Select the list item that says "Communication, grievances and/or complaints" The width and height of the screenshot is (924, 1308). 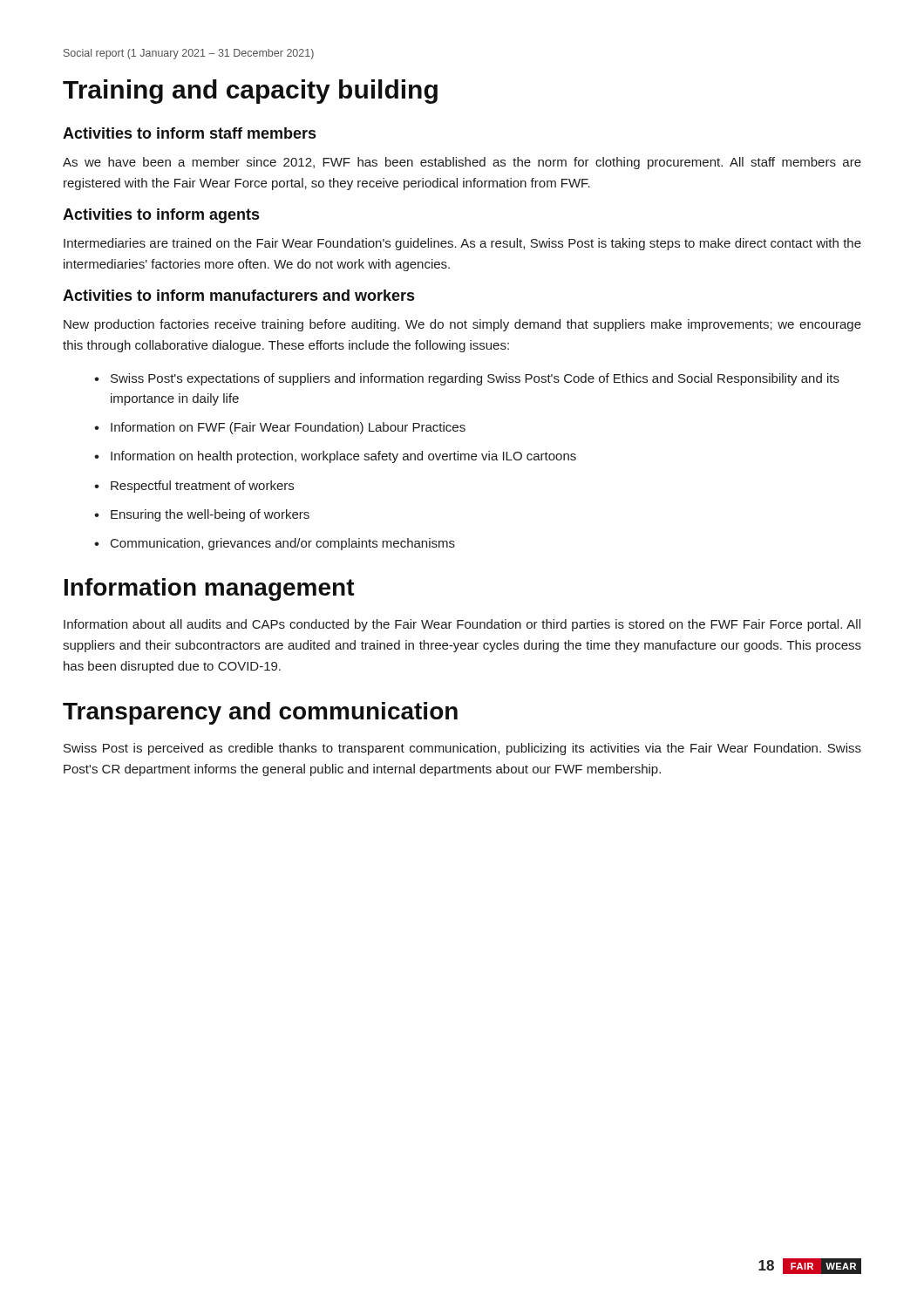(282, 543)
